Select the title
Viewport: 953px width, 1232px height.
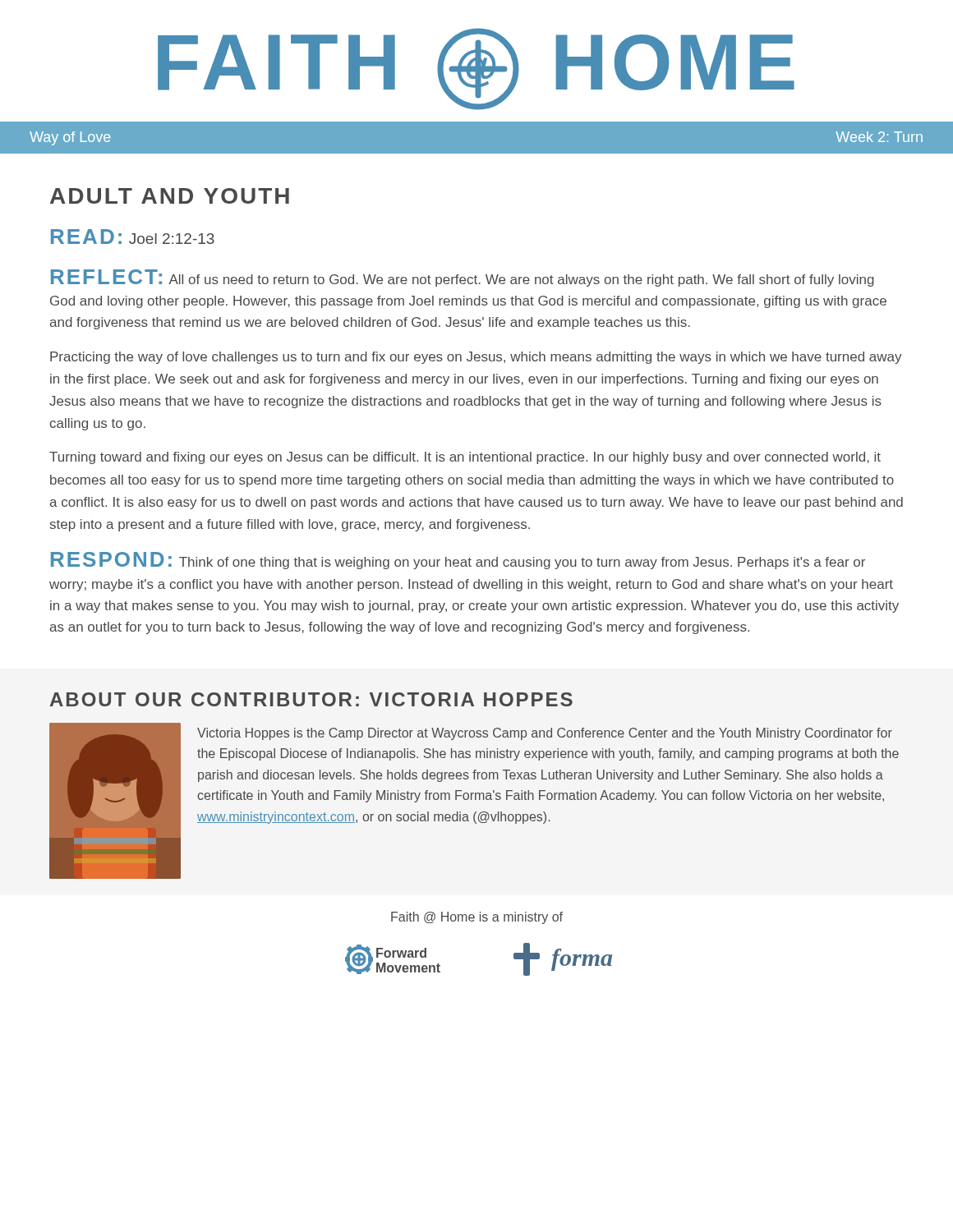476,64
